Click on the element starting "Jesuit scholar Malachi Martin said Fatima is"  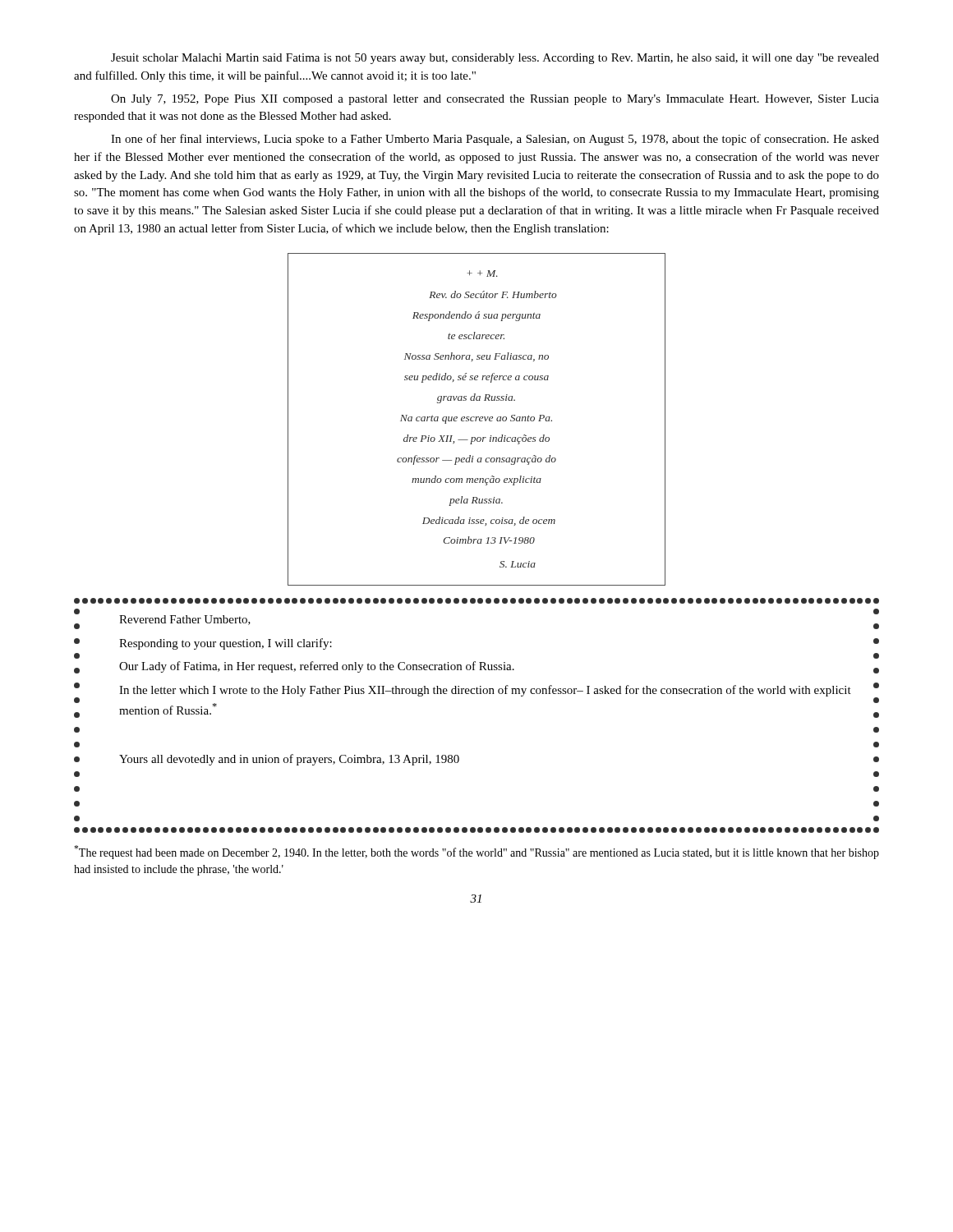pos(476,144)
